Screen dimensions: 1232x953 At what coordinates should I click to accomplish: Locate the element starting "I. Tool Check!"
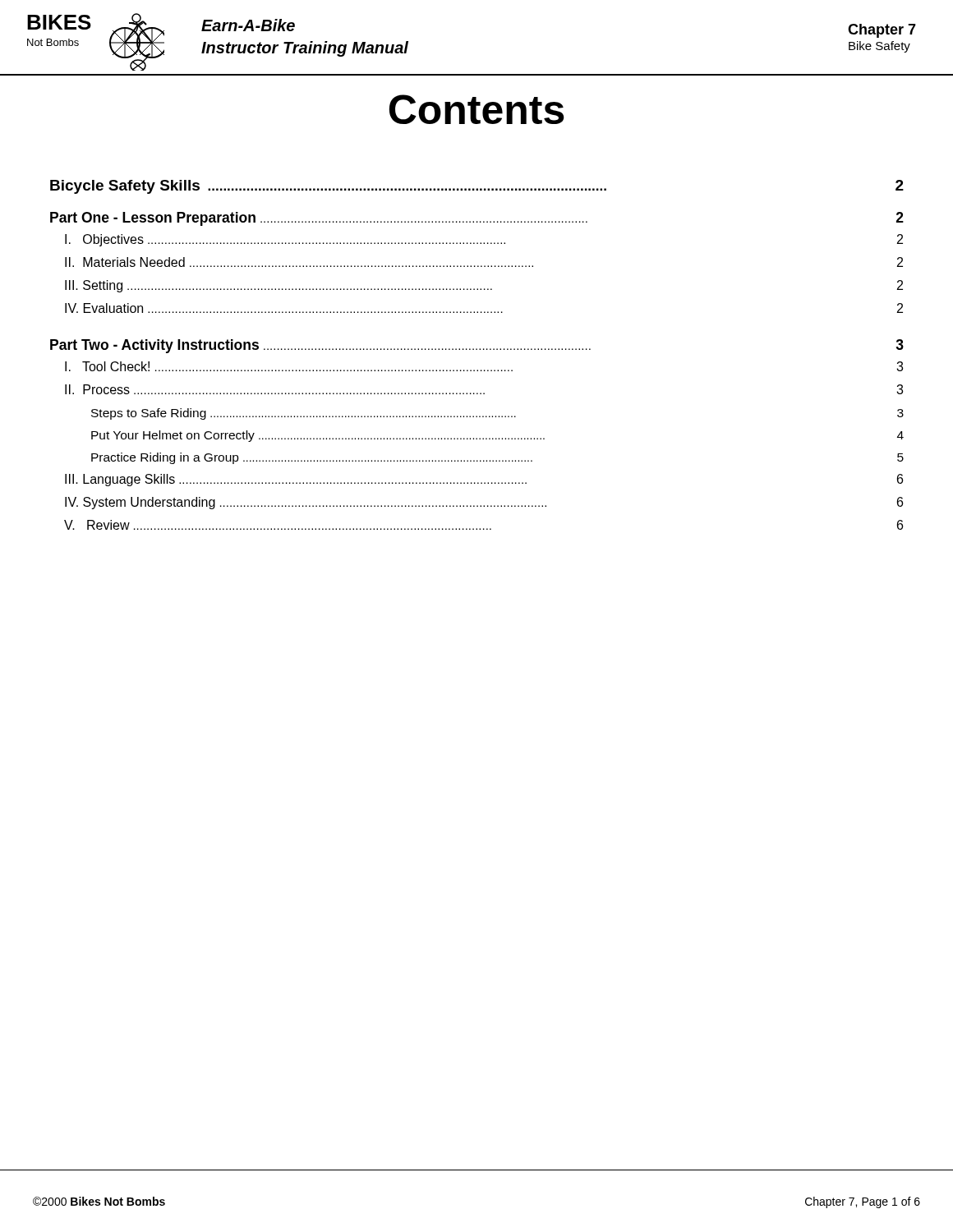pos(484,367)
